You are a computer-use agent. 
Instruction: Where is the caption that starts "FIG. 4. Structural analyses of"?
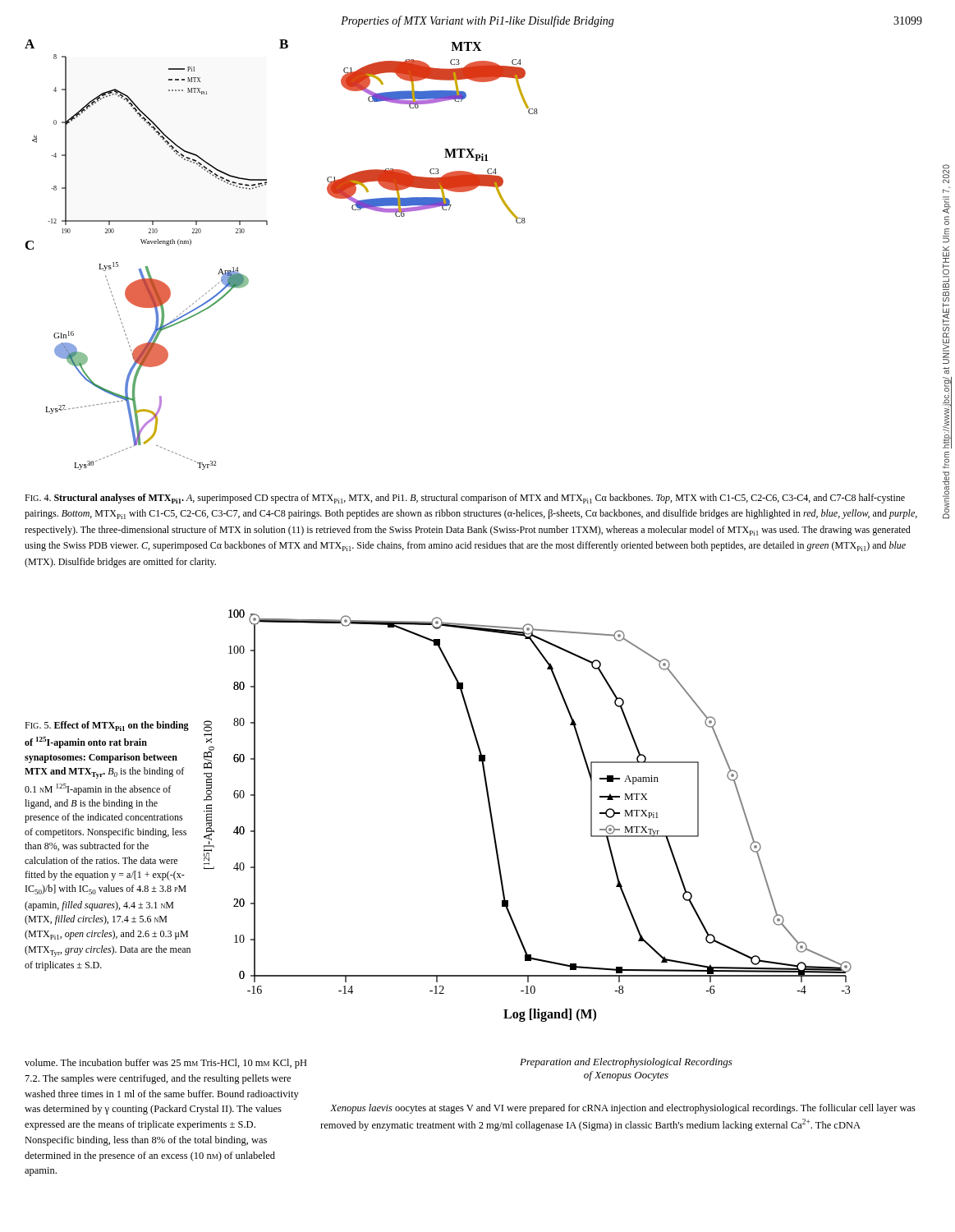click(471, 530)
